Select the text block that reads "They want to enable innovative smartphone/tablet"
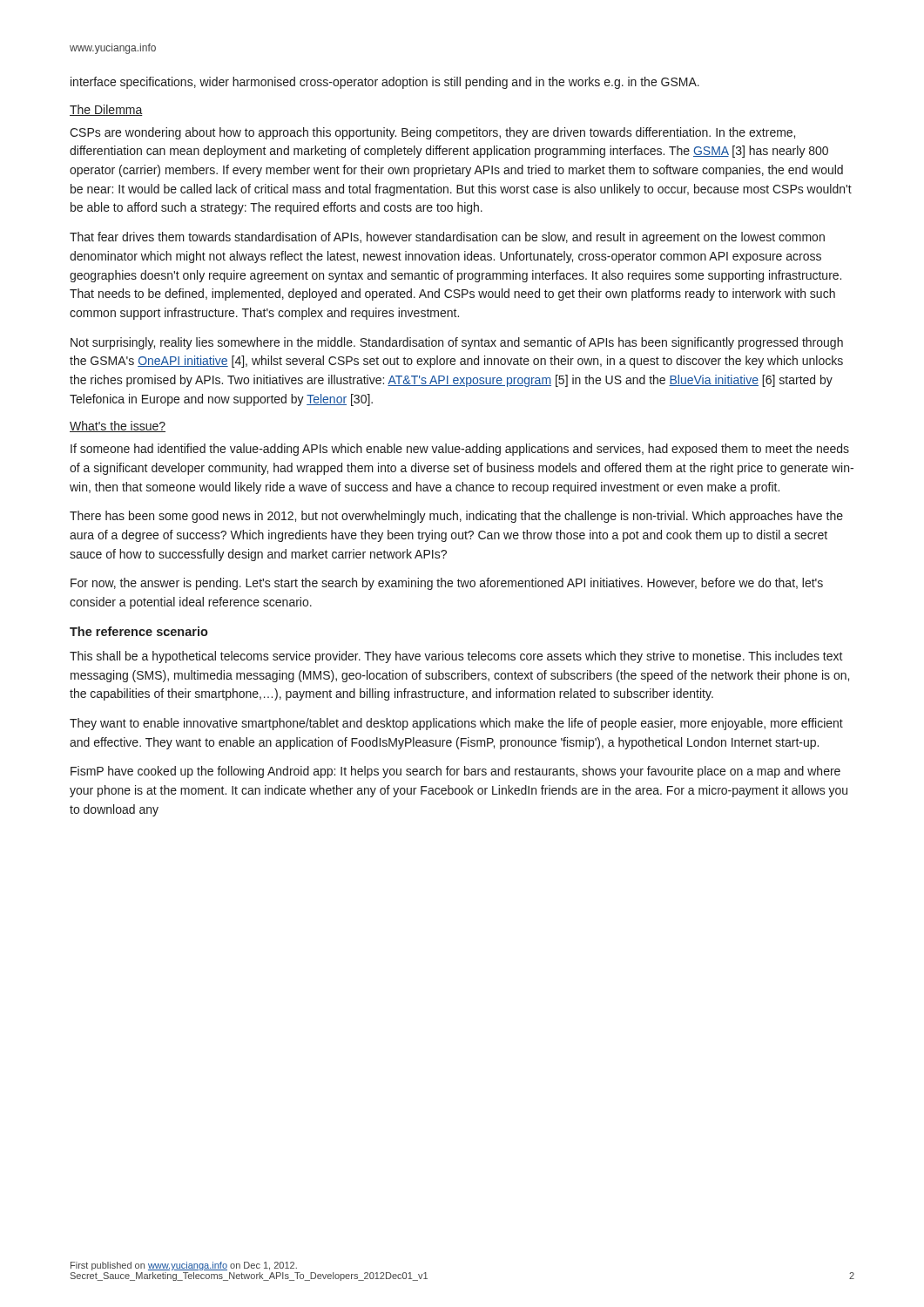The width and height of the screenshot is (924, 1307). [x=462, y=733]
